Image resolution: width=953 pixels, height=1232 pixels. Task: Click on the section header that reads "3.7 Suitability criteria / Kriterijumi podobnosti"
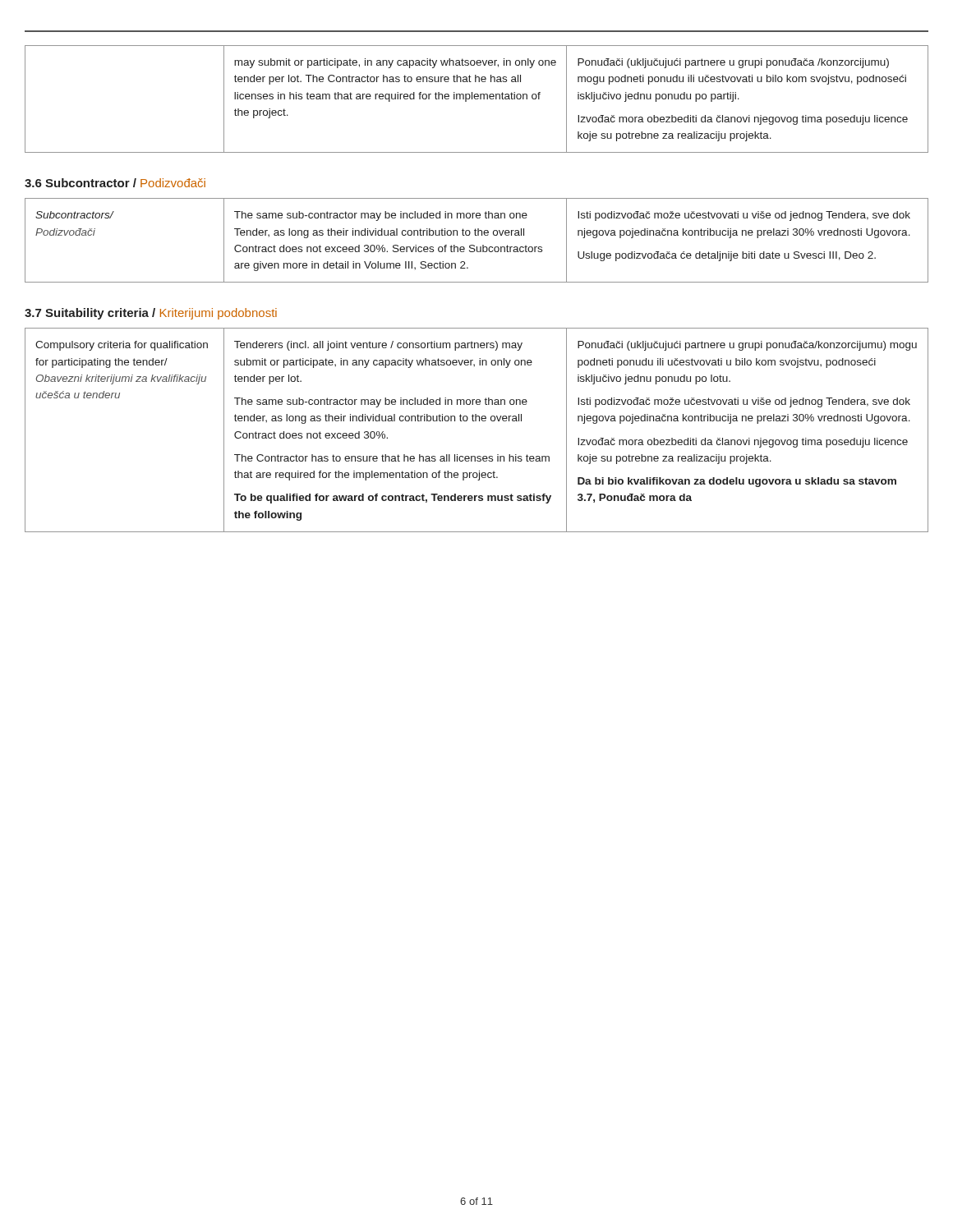click(x=151, y=313)
